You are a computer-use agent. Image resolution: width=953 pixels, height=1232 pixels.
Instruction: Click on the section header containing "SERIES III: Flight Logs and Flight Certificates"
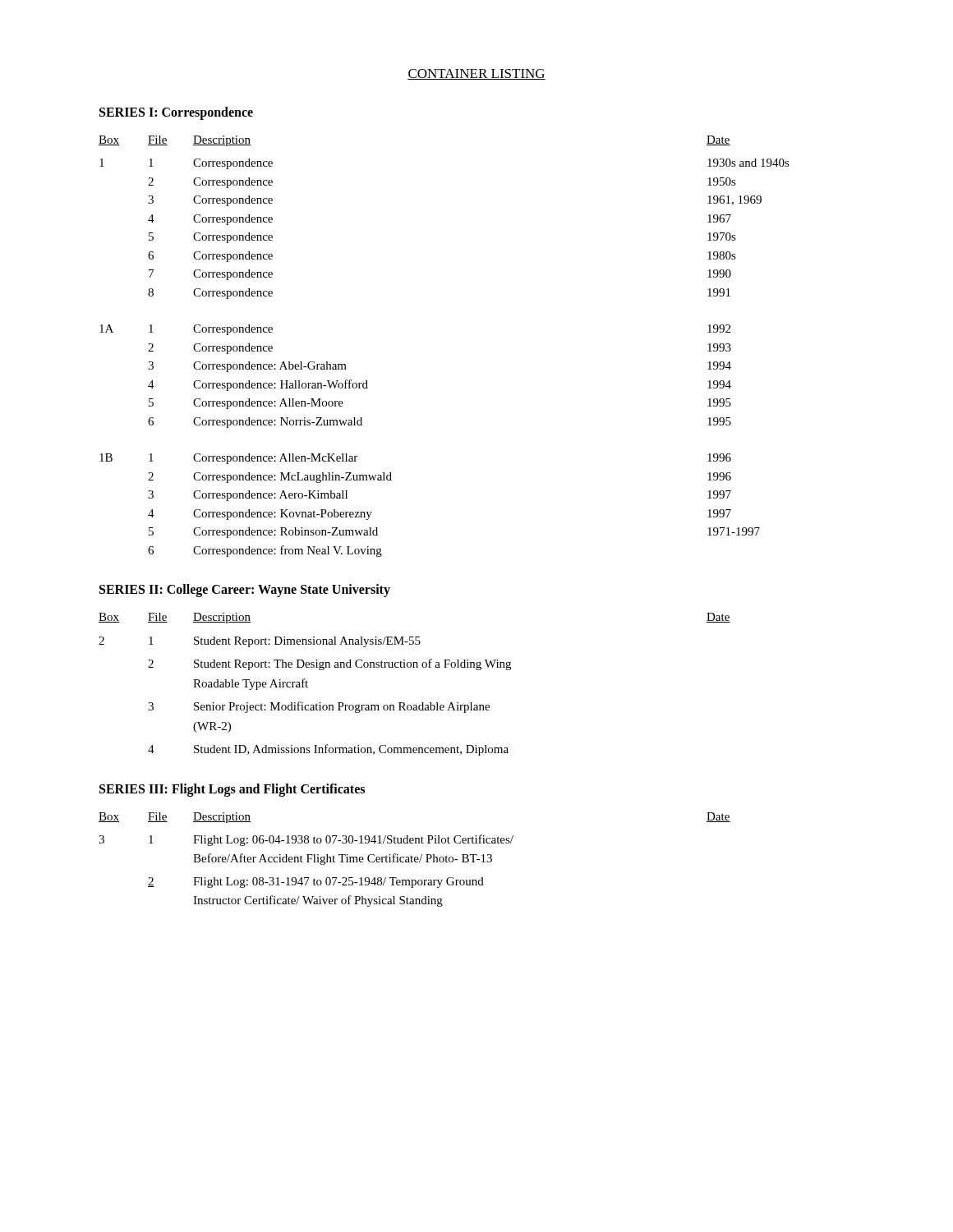pos(232,789)
